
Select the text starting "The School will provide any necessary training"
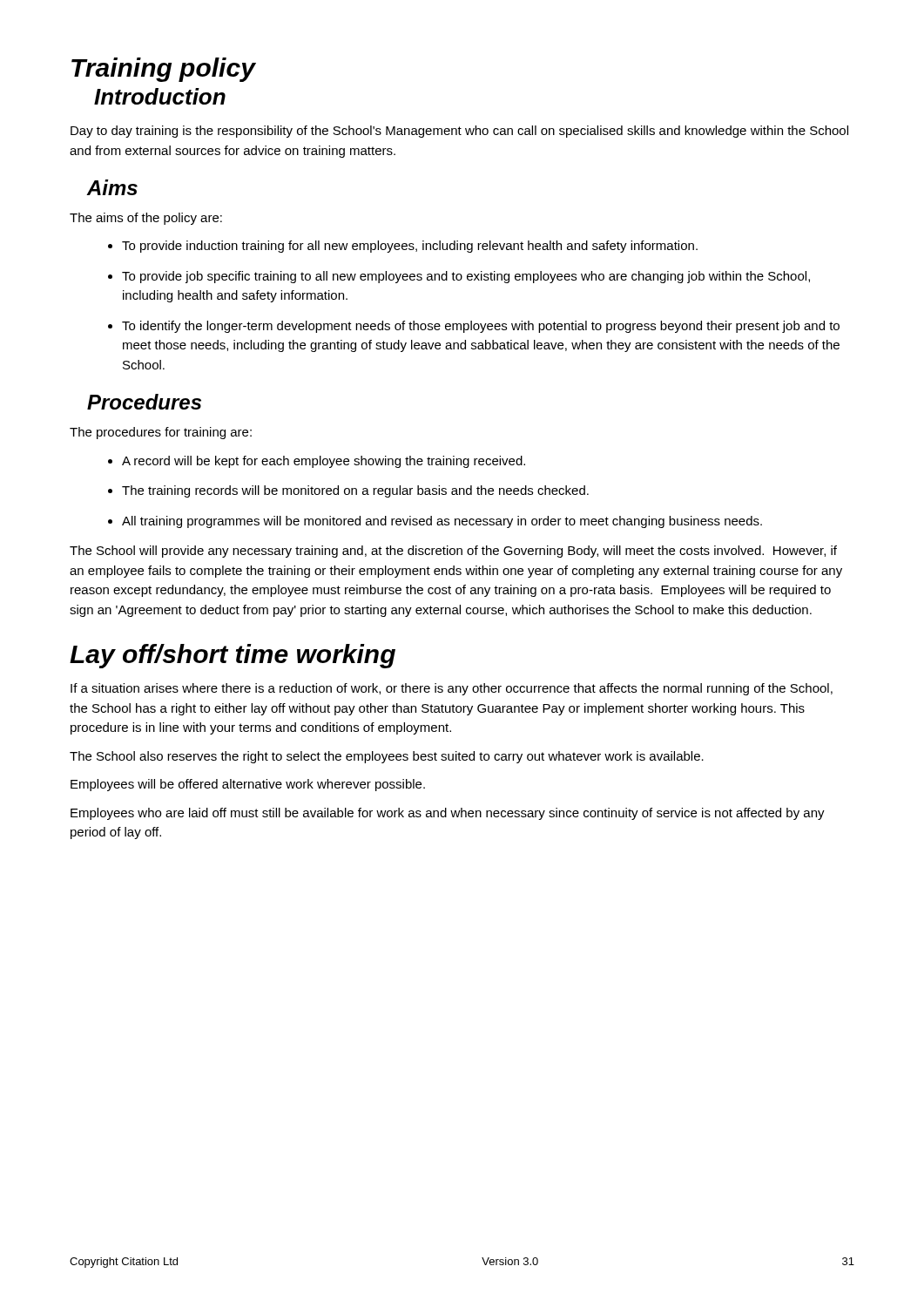(462, 581)
